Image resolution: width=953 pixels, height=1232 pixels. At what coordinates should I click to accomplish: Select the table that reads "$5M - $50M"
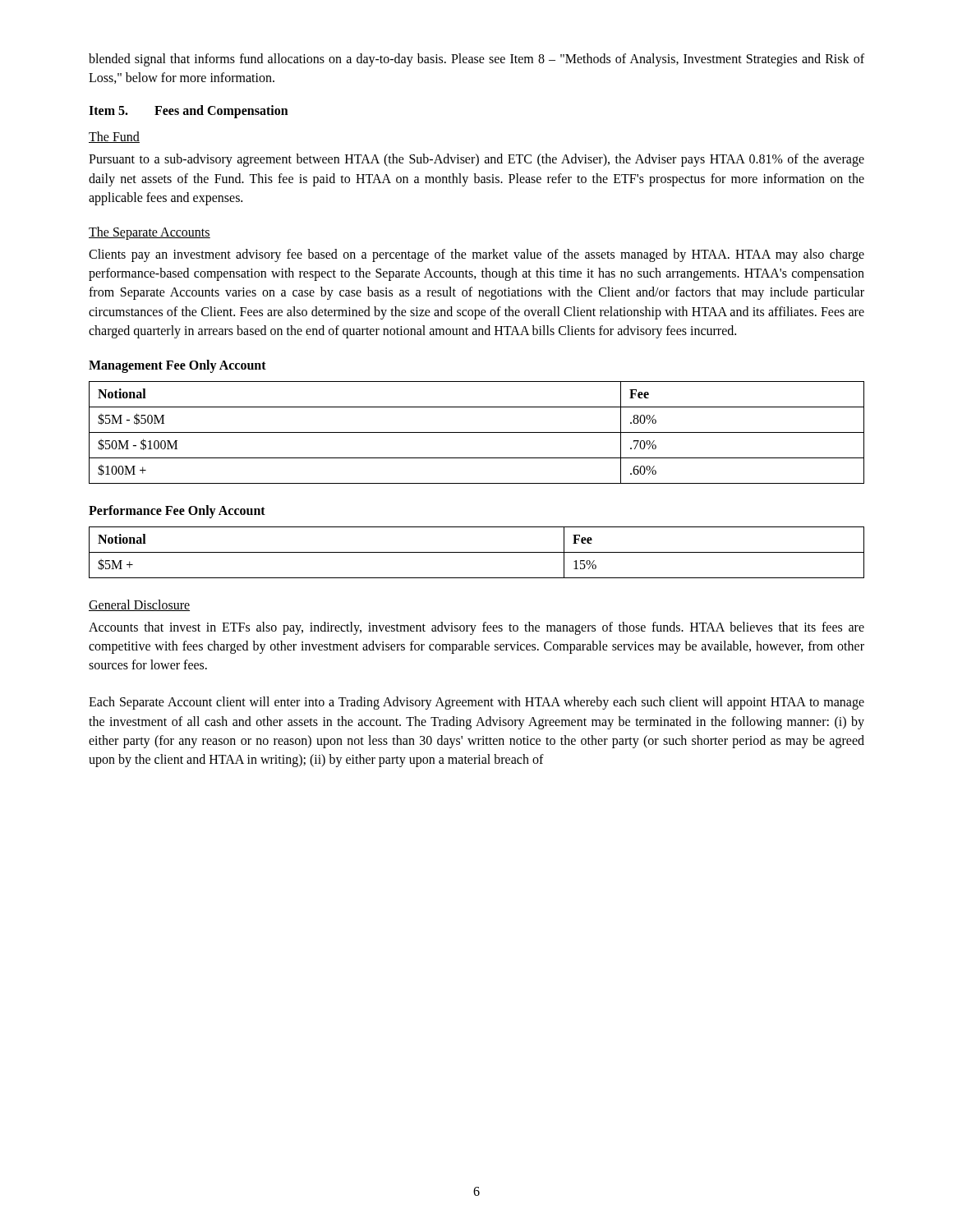pyautogui.click(x=476, y=432)
